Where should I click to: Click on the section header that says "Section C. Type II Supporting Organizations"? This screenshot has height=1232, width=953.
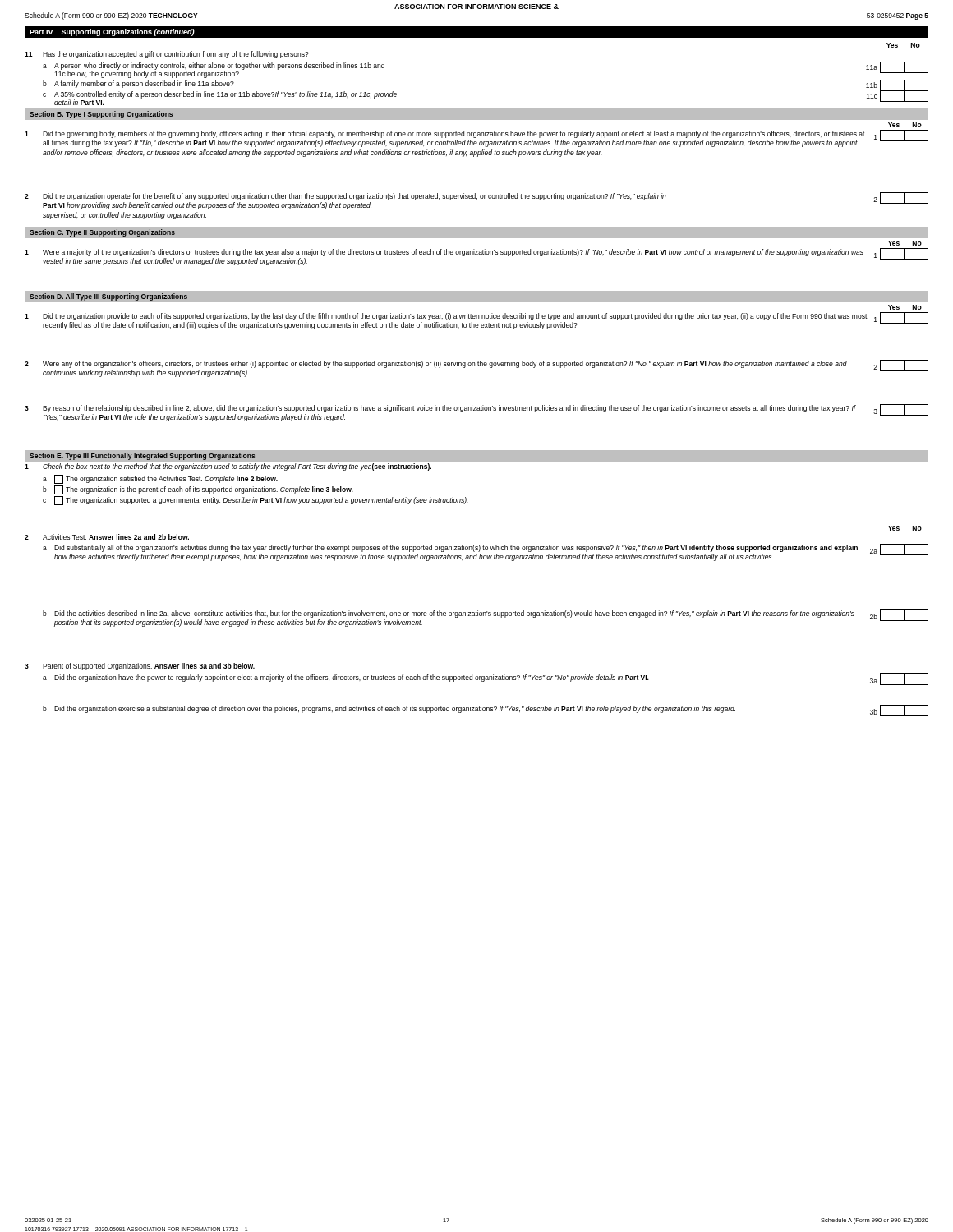pyautogui.click(x=102, y=232)
